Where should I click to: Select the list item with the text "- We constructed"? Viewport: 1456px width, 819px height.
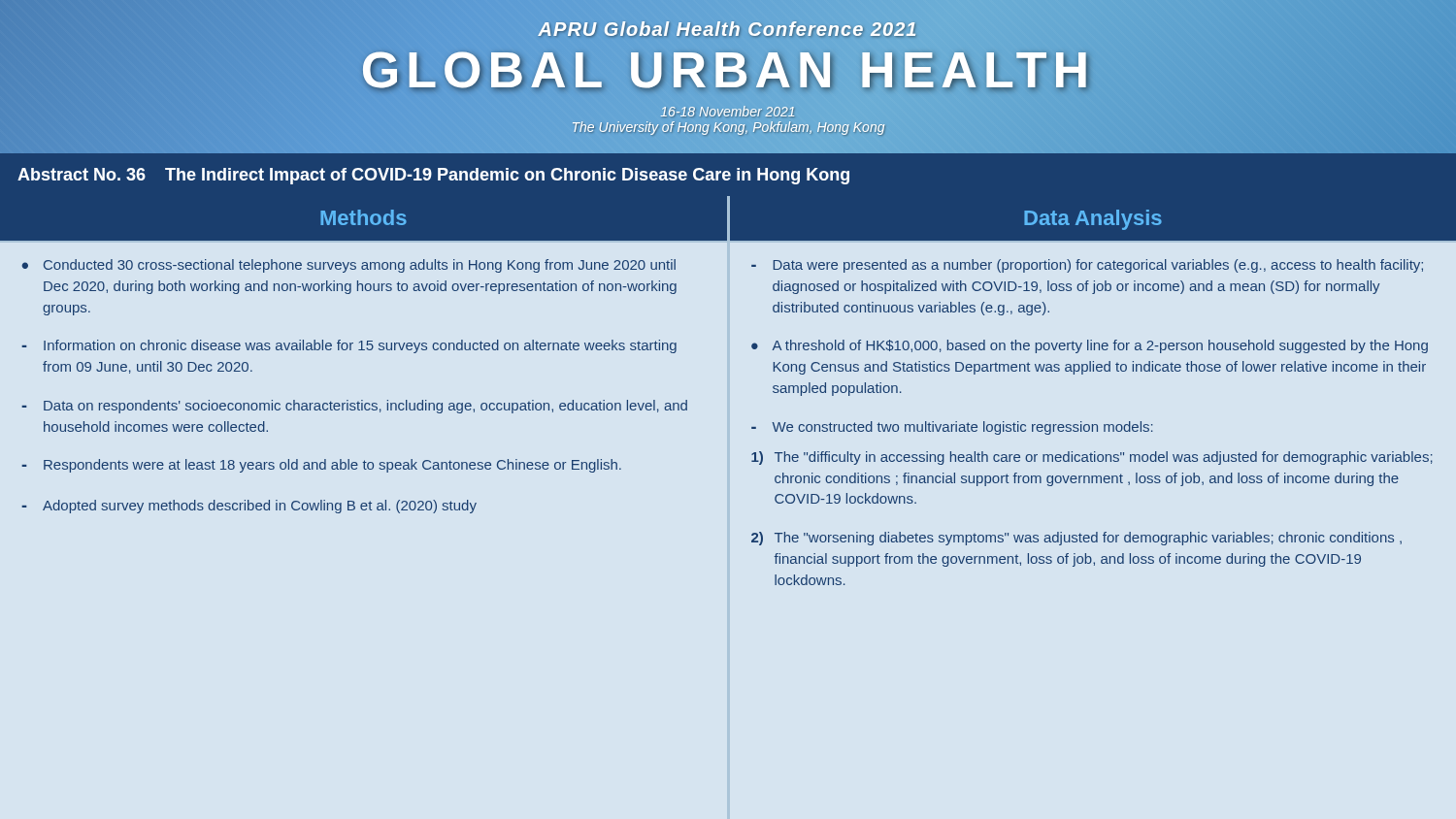click(x=1093, y=427)
